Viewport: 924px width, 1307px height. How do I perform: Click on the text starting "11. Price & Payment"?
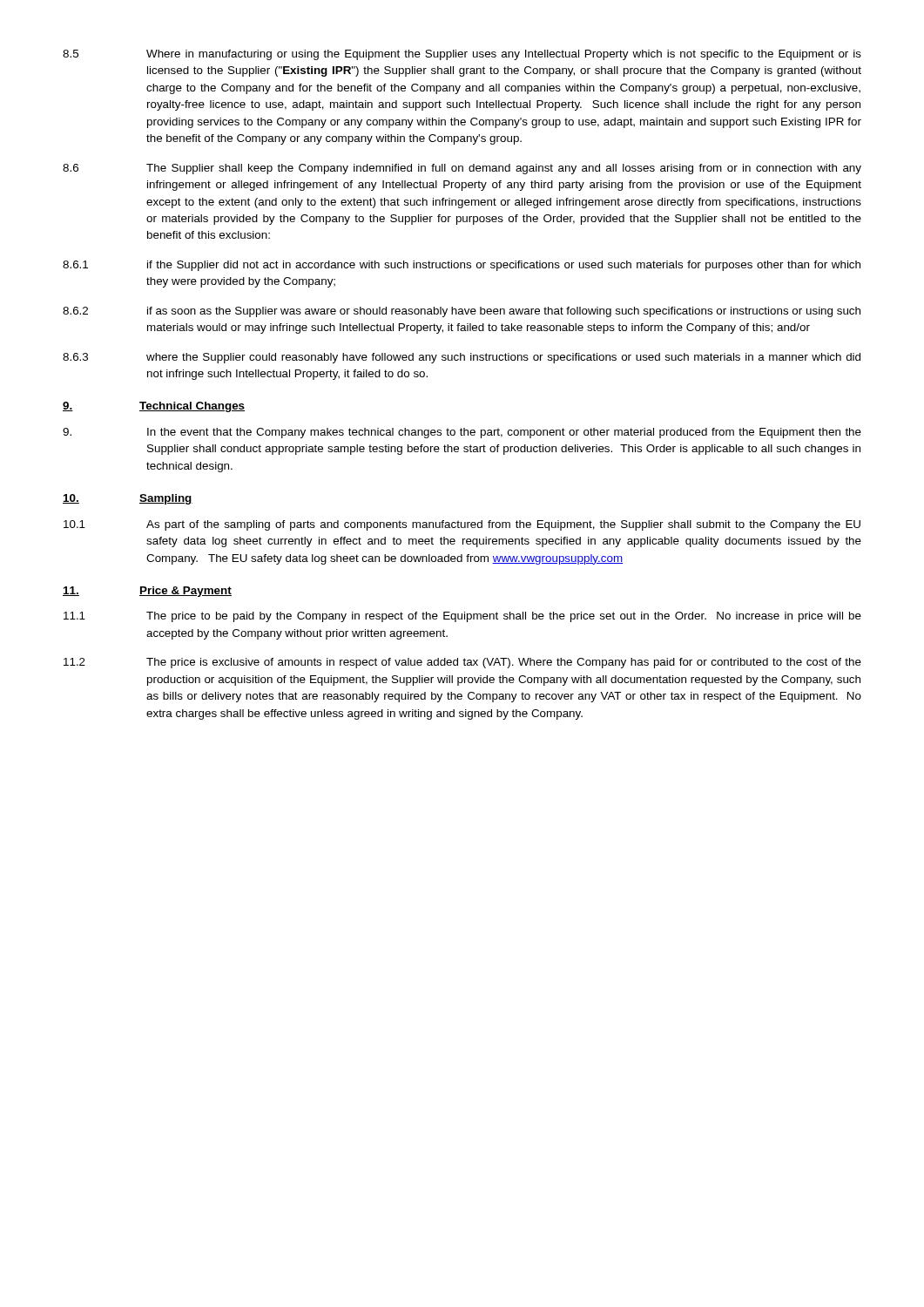[147, 590]
